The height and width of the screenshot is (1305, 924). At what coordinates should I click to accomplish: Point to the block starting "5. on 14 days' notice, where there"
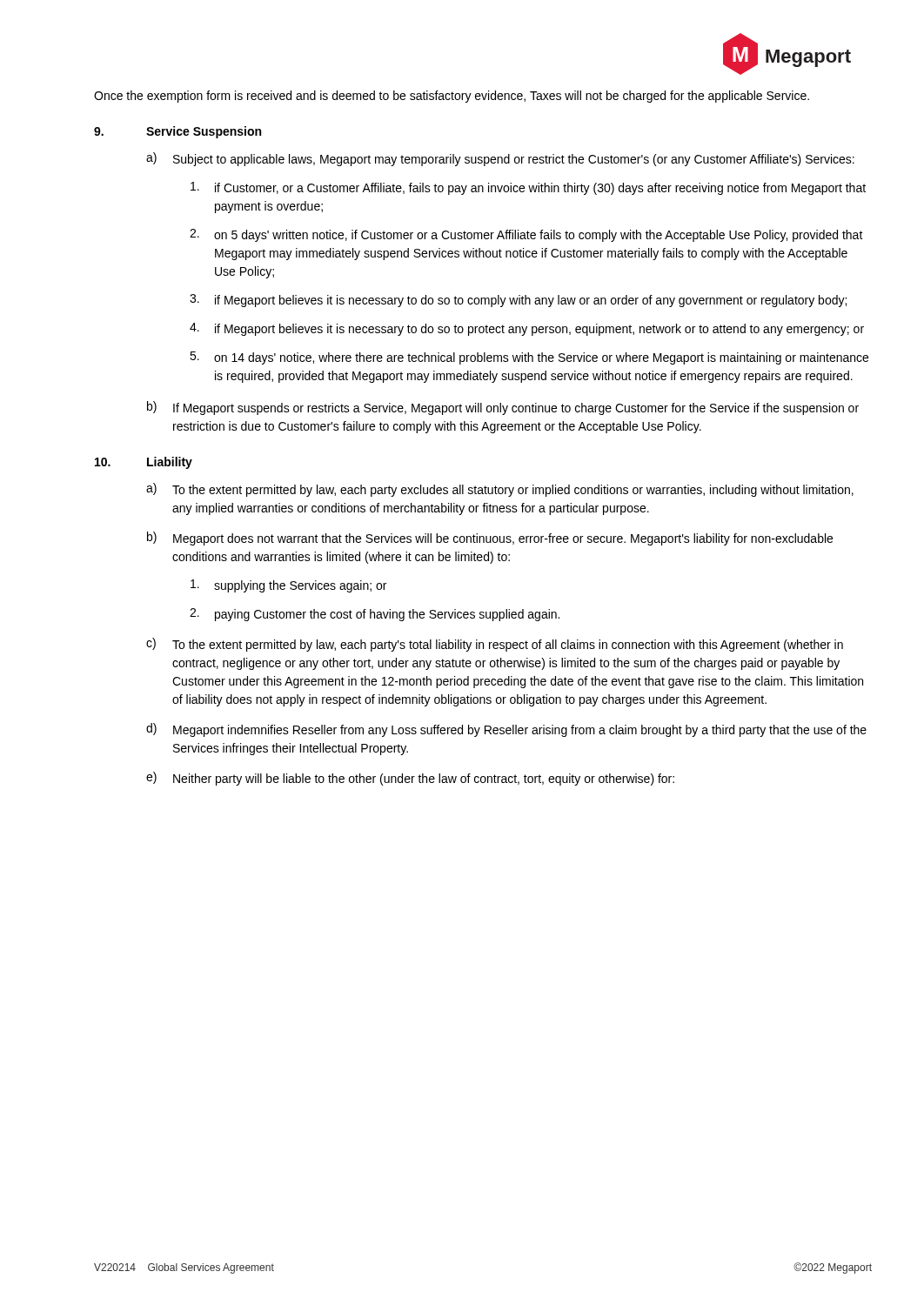(531, 367)
